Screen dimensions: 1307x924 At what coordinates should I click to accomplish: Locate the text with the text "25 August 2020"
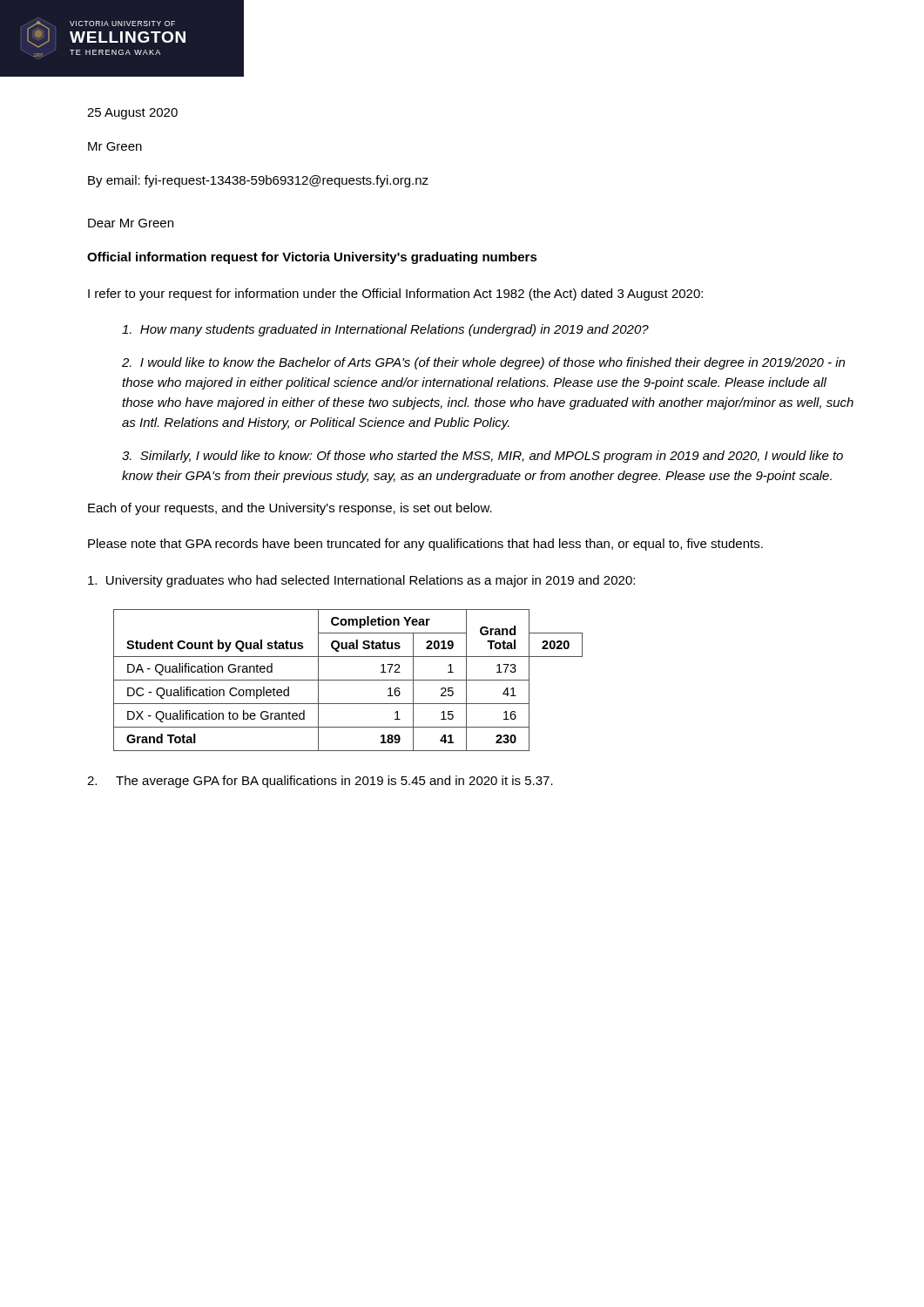(x=133, y=112)
